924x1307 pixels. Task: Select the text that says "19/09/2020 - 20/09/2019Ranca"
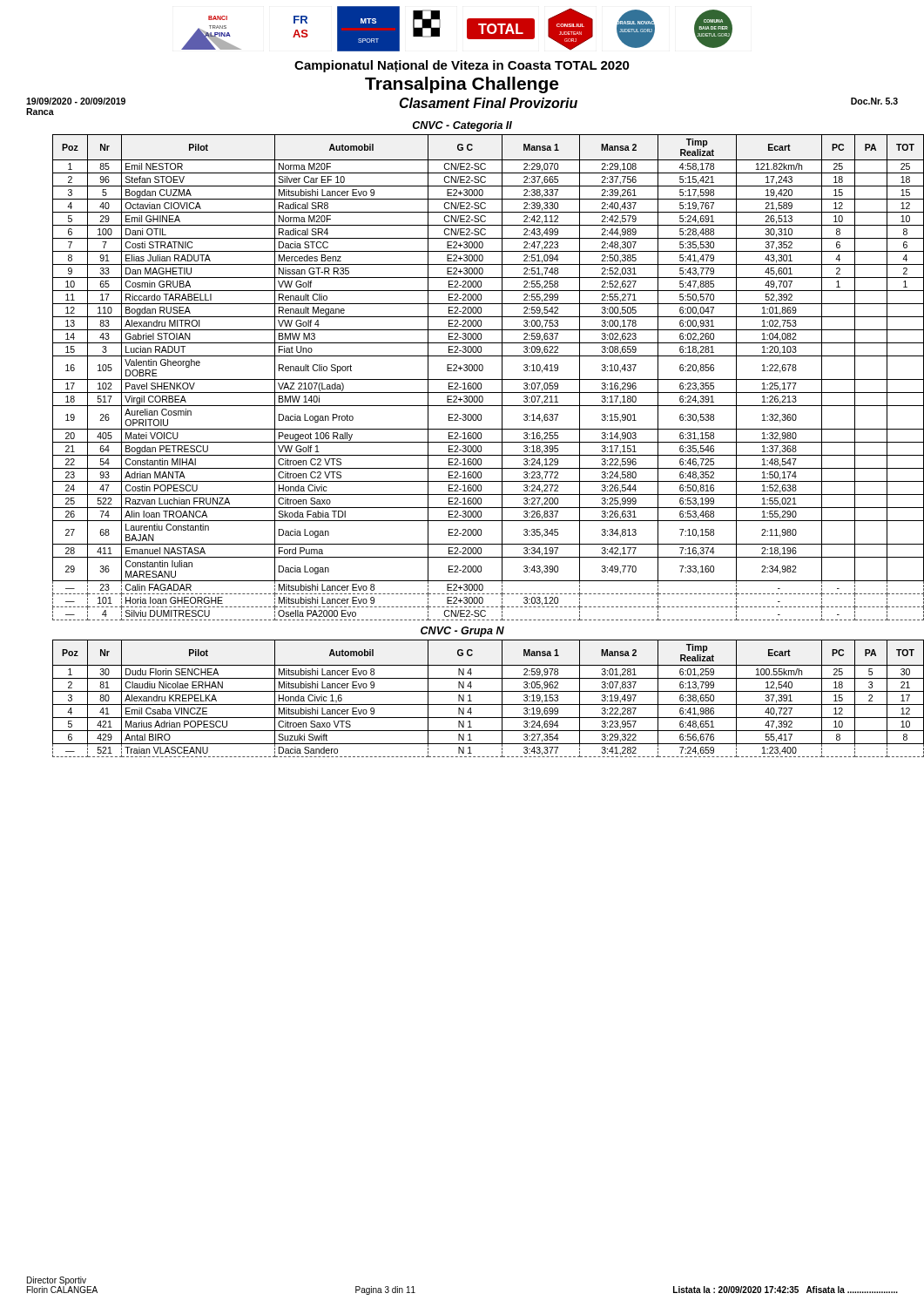click(76, 106)
